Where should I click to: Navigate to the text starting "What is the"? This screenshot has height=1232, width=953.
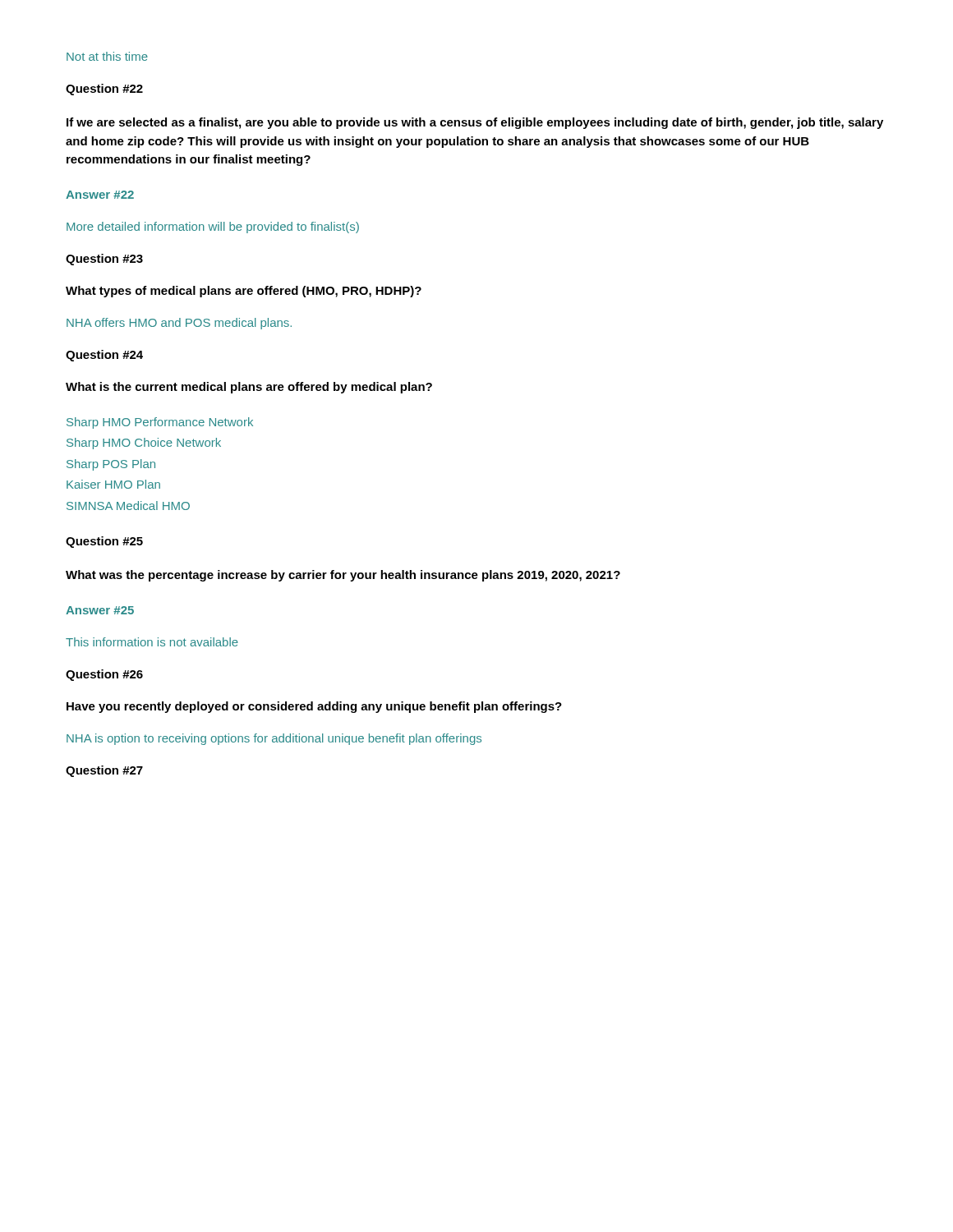(249, 386)
